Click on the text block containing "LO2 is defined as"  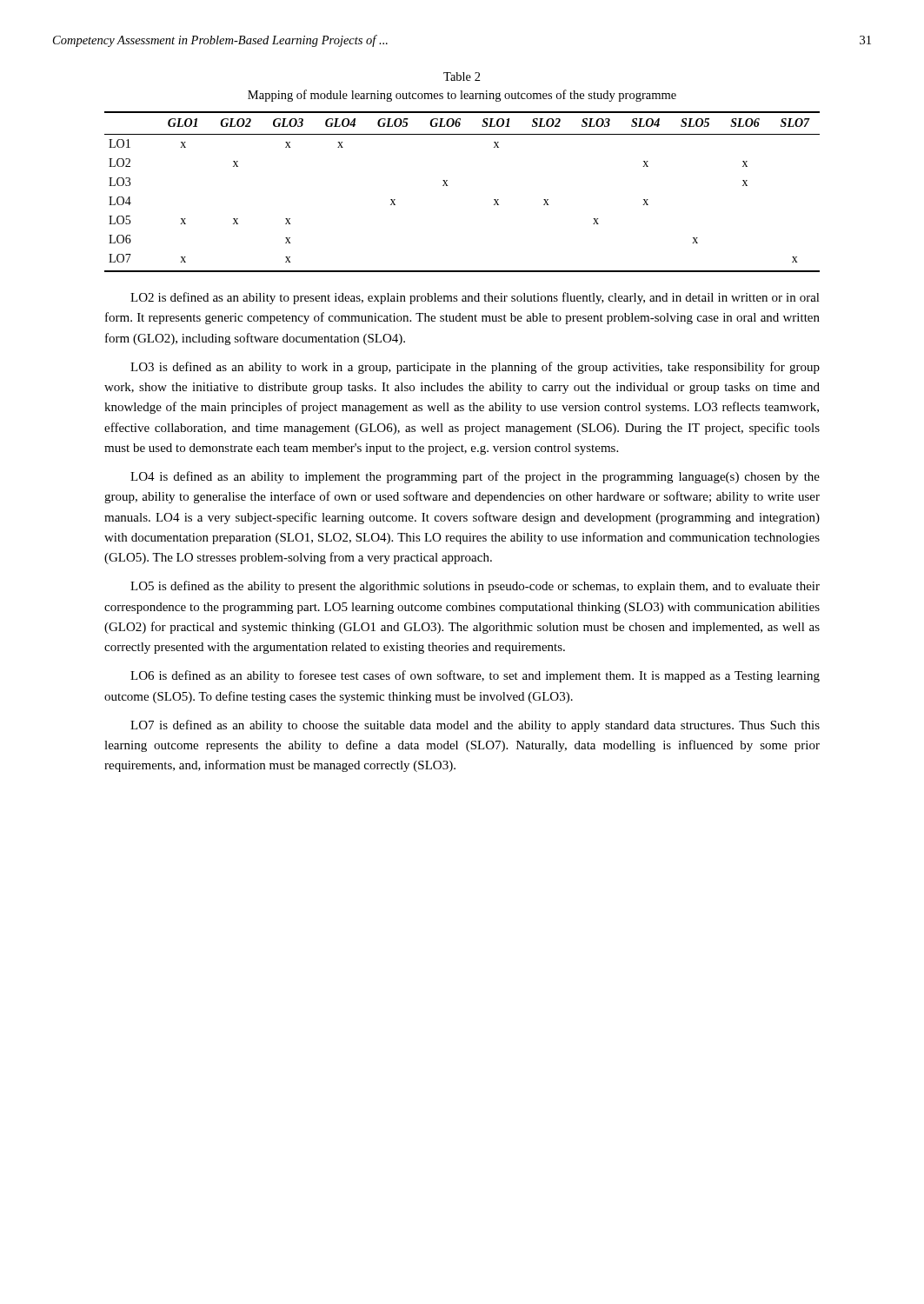click(x=462, y=318)
